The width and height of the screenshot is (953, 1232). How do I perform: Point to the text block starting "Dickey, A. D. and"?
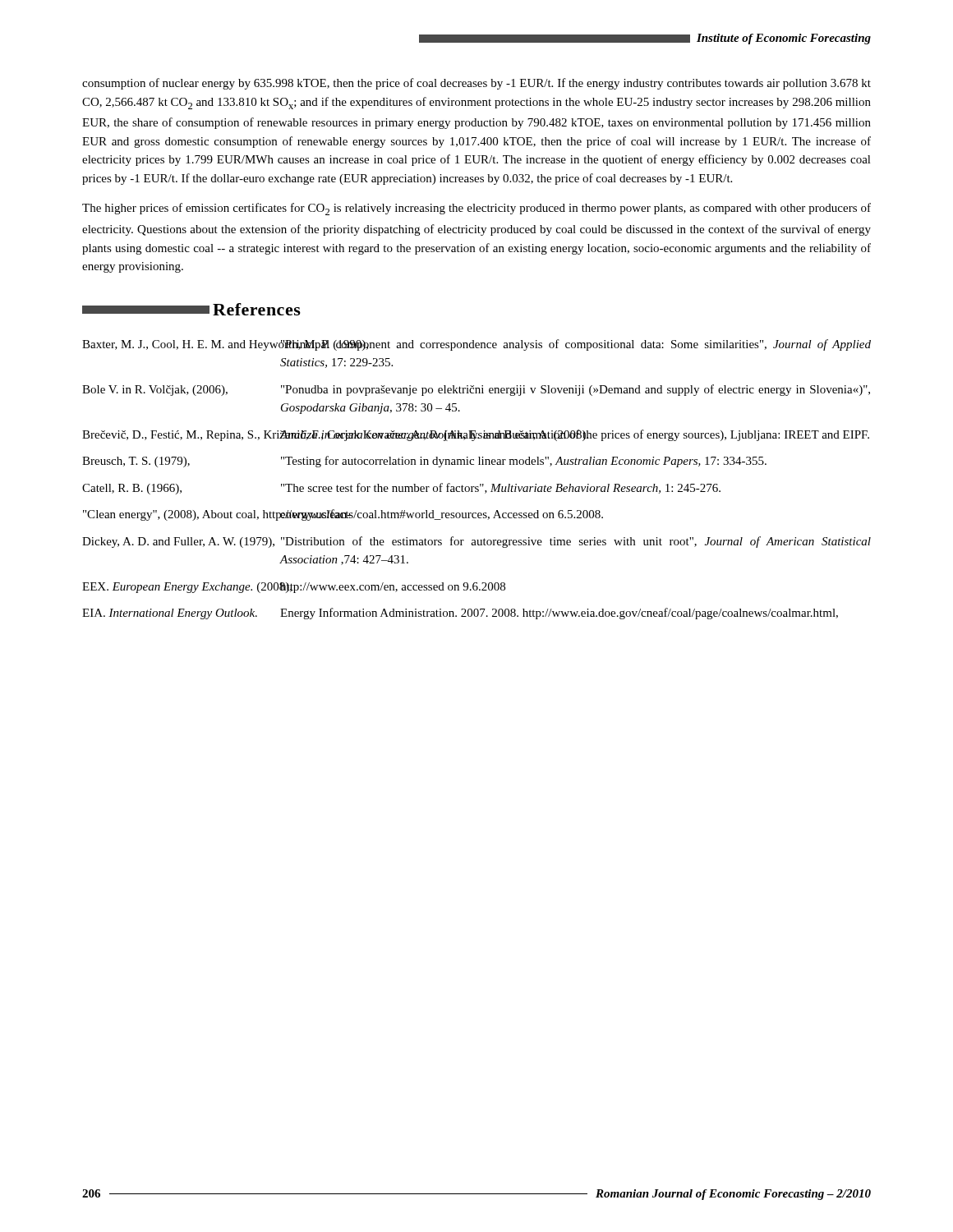[x=476, y=550]
